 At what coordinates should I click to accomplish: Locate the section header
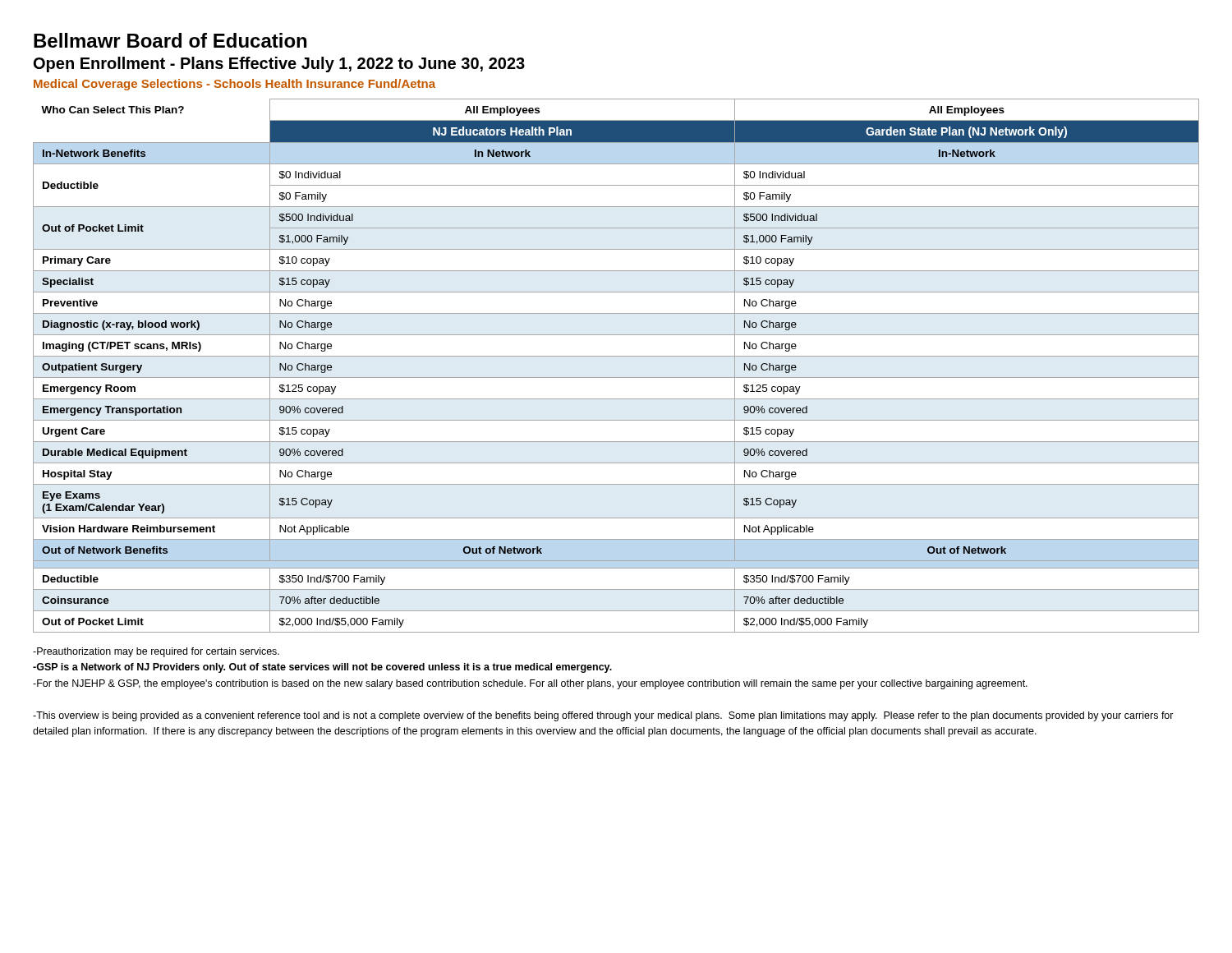pyautogui.click(x=616, y=83)
